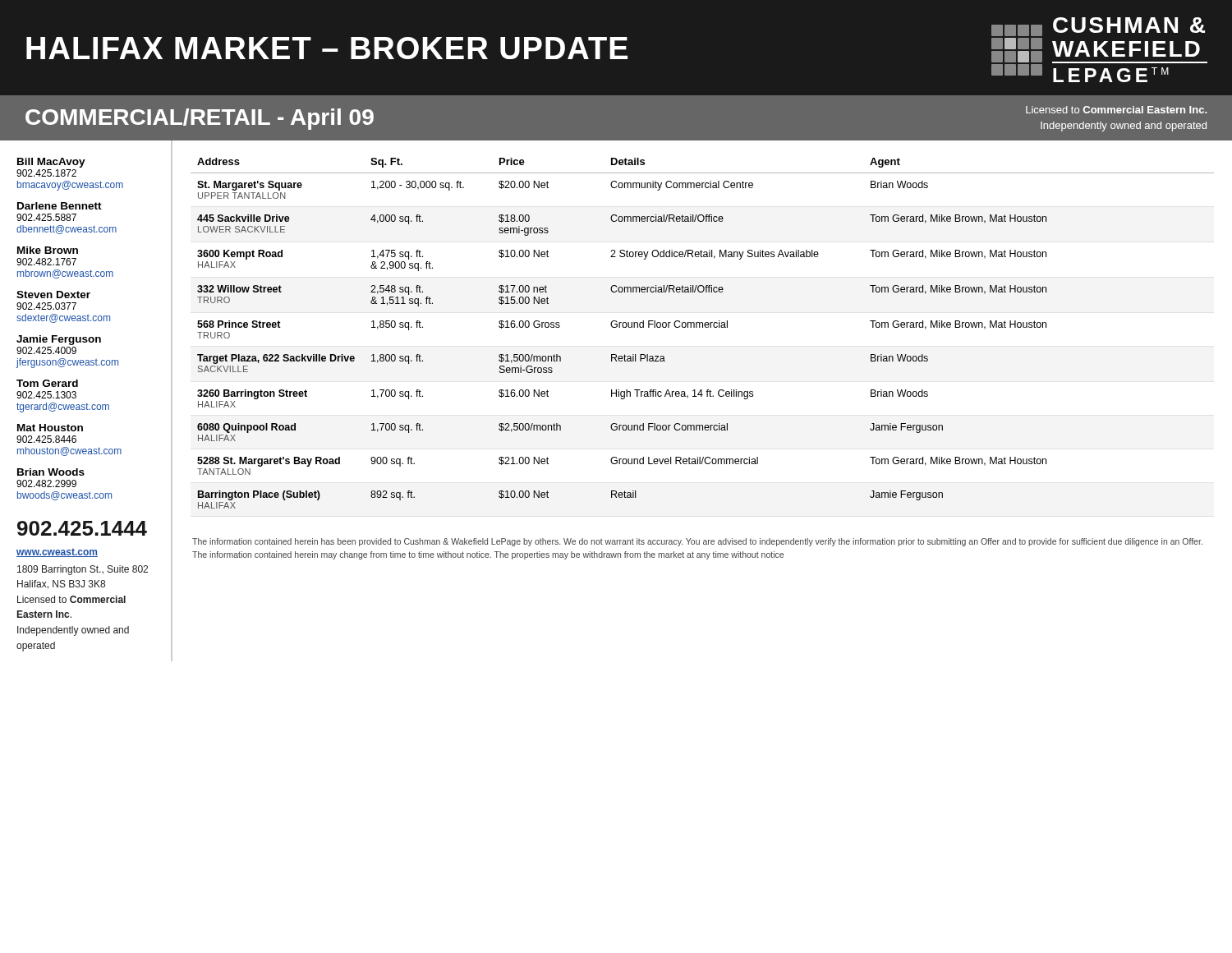Locate the text that reads "Jamie Ferguson 902.425.4009 jferguson@cweast.com"
Viewport: 1232px width, 953px height.
[89, 350]
